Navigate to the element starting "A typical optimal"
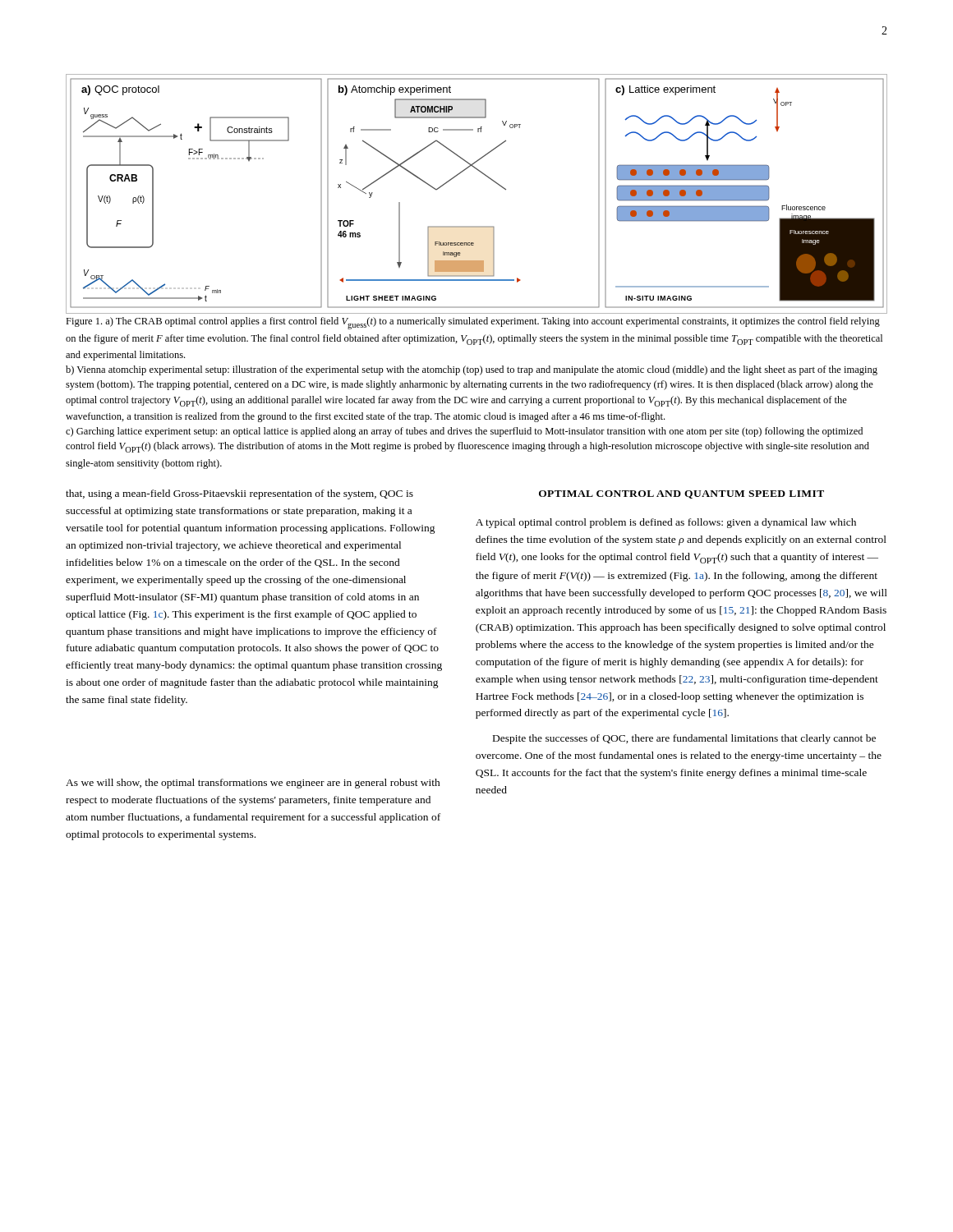The width and height of the screenshot is (953, 1232). [681, 657]
